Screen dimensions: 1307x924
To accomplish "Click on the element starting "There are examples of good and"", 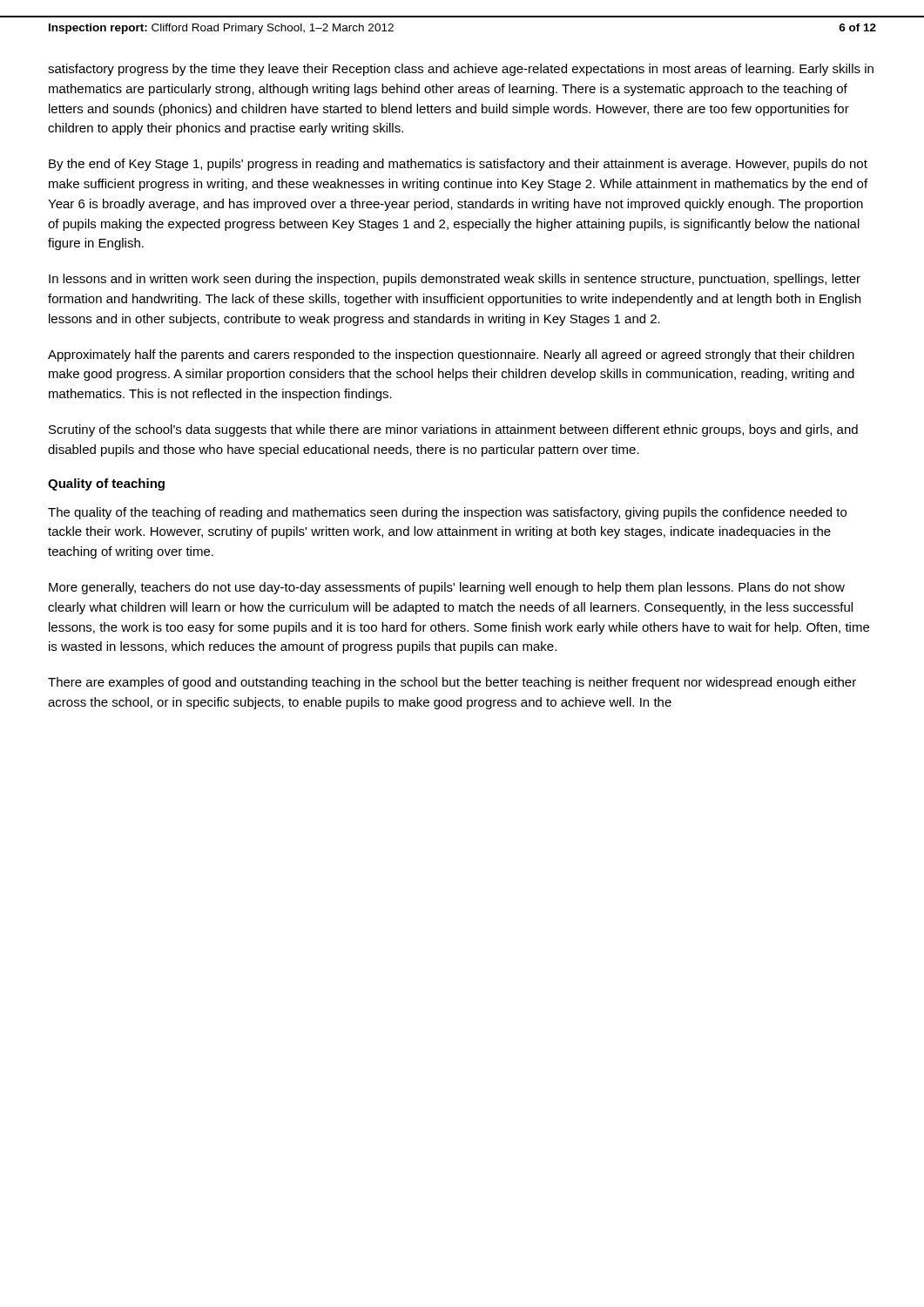I will point(452,692).
